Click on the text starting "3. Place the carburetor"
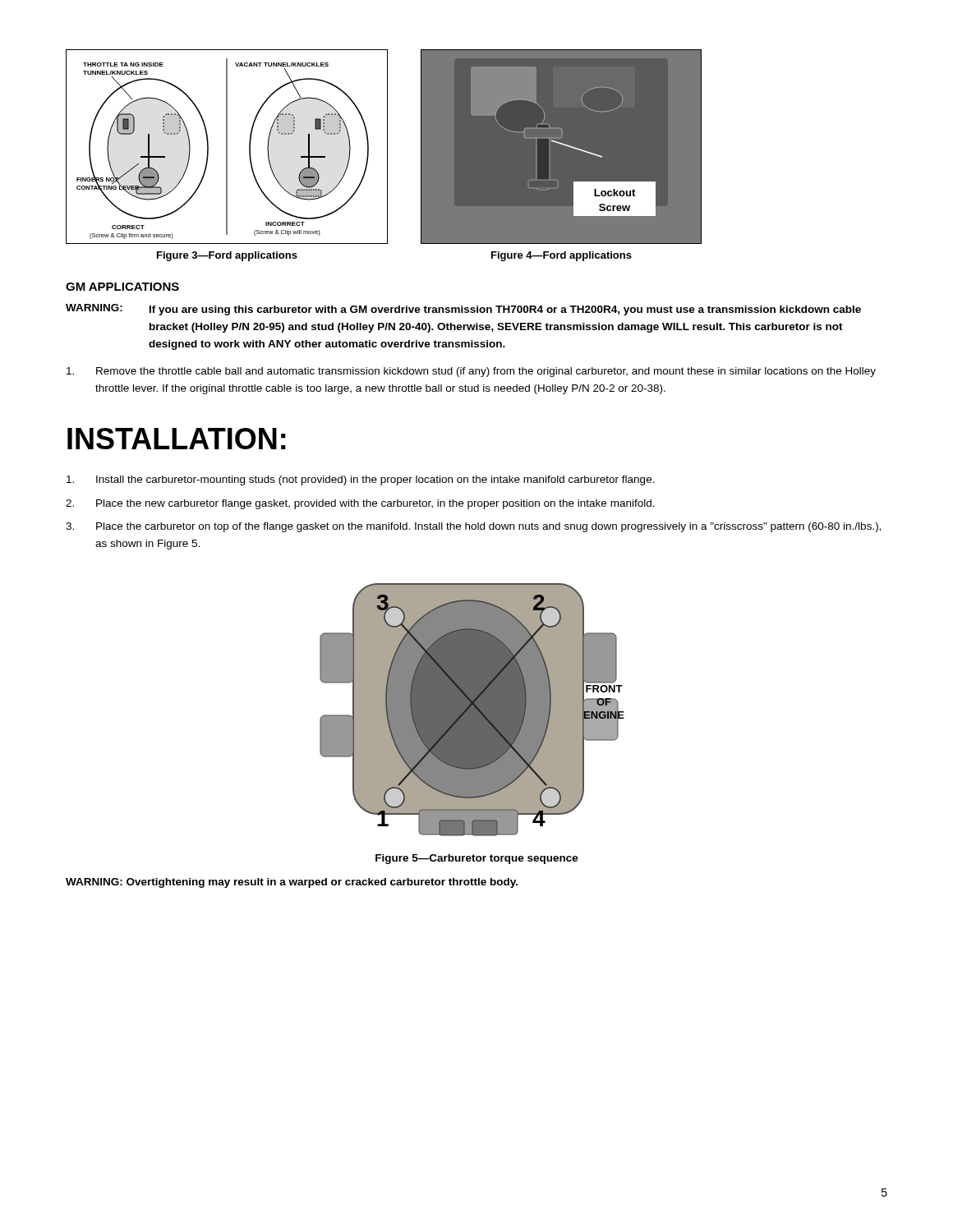Screen dimensions: 1232x953 click(x=476, y=536)
